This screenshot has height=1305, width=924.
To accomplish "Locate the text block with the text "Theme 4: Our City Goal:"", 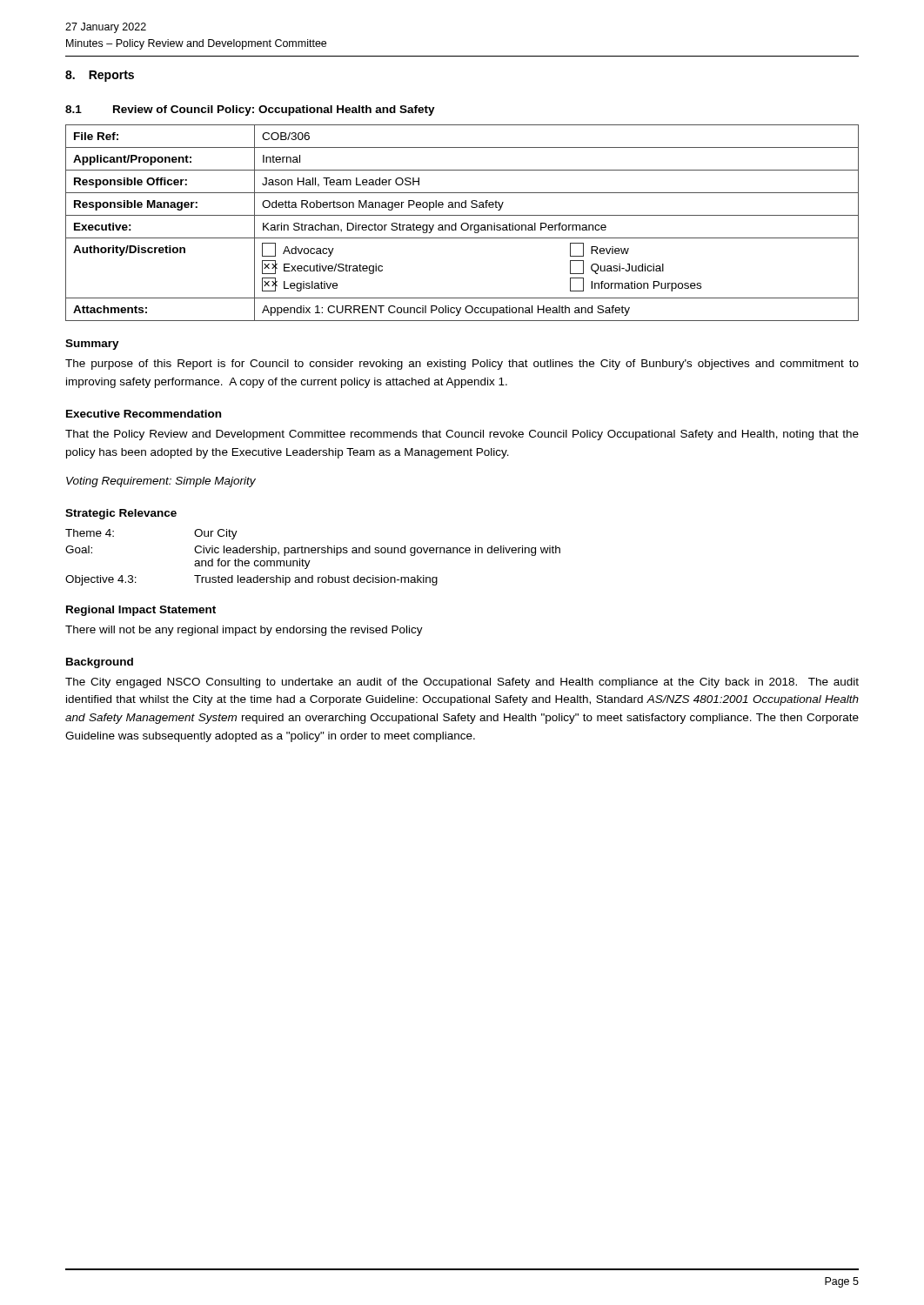I will tap(462, 556).
